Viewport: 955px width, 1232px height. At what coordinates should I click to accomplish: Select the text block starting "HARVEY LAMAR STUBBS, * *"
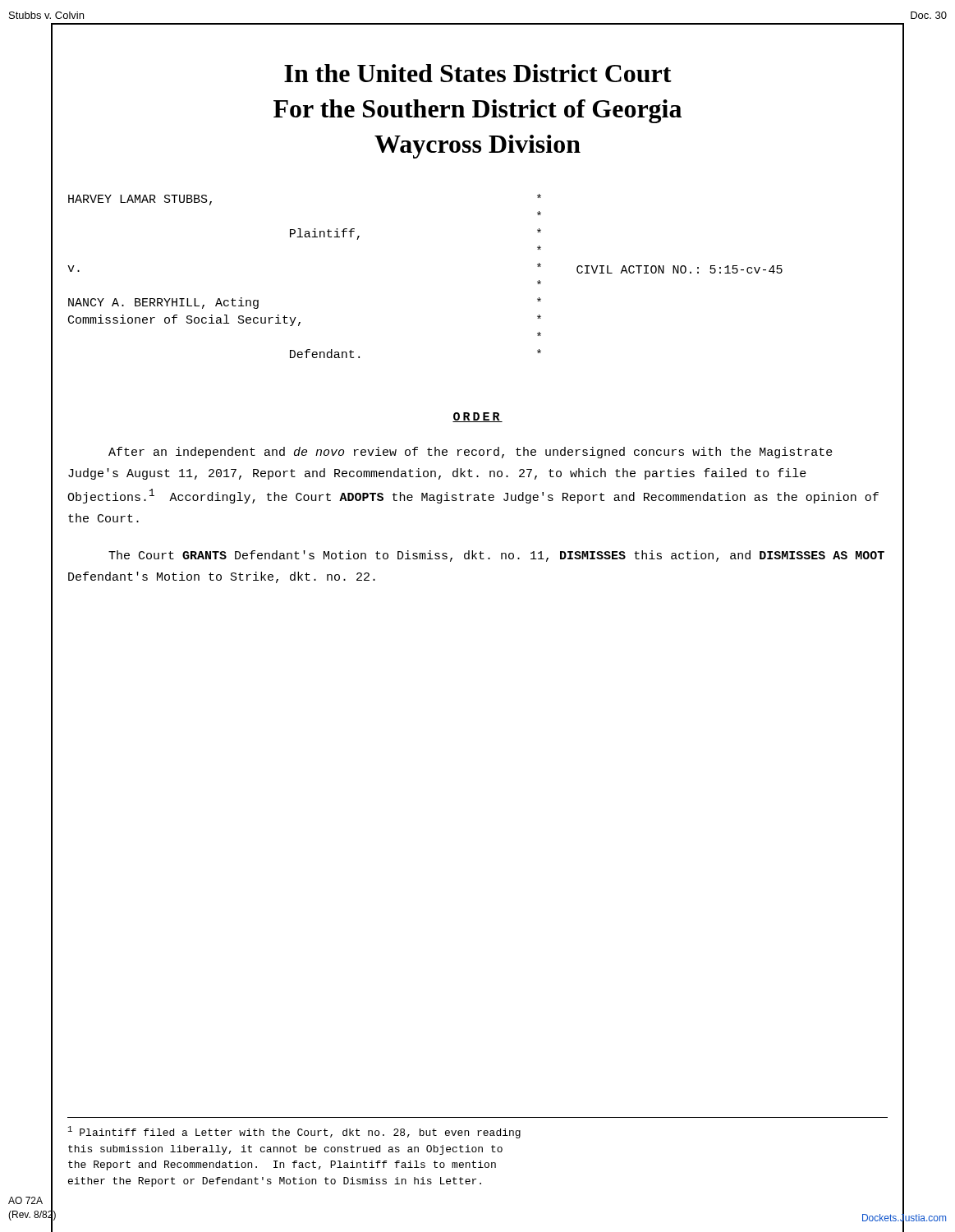138,199
